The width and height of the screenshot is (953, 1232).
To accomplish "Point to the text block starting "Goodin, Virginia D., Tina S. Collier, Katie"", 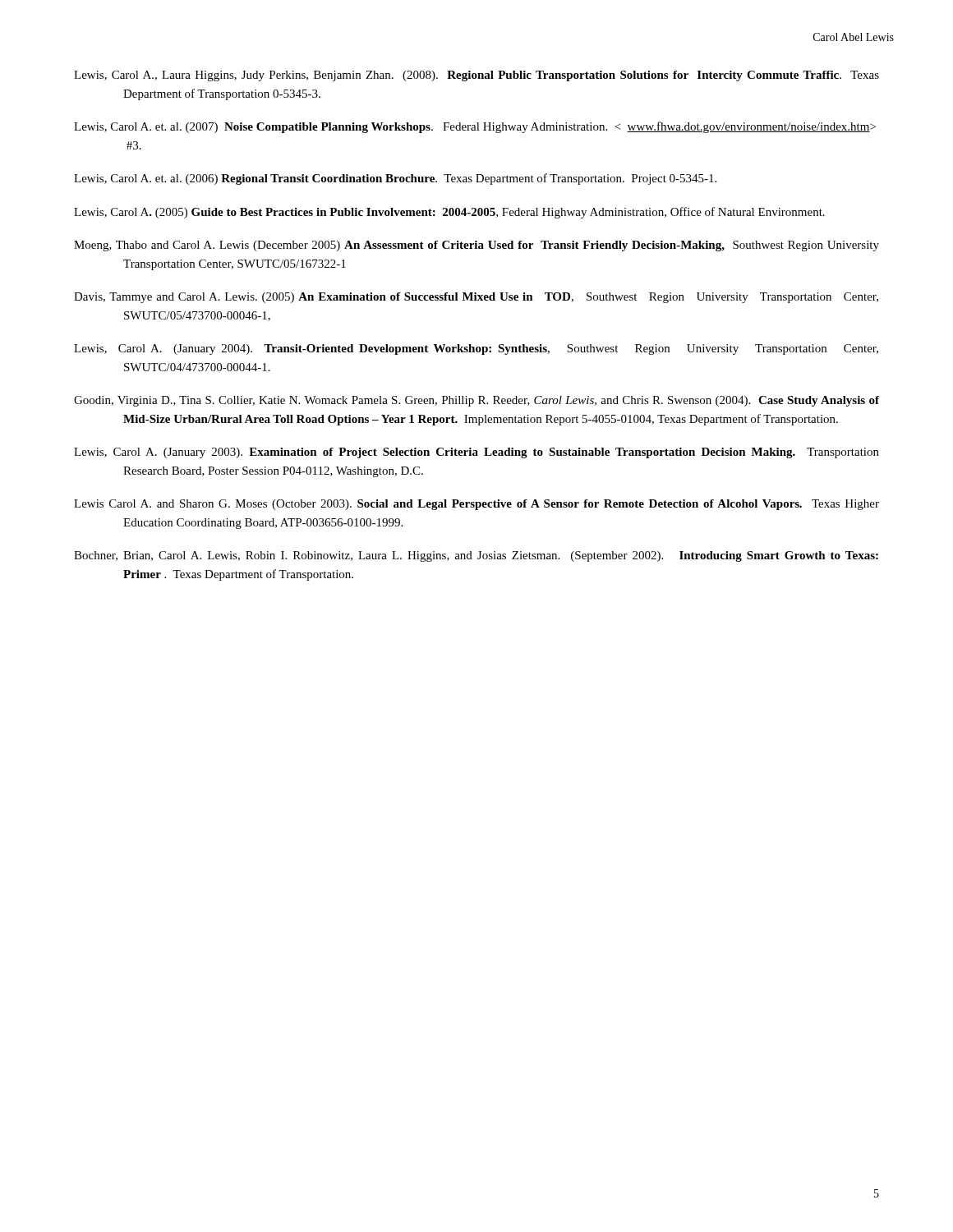I will pyautogui.click(x=476, y=409).
